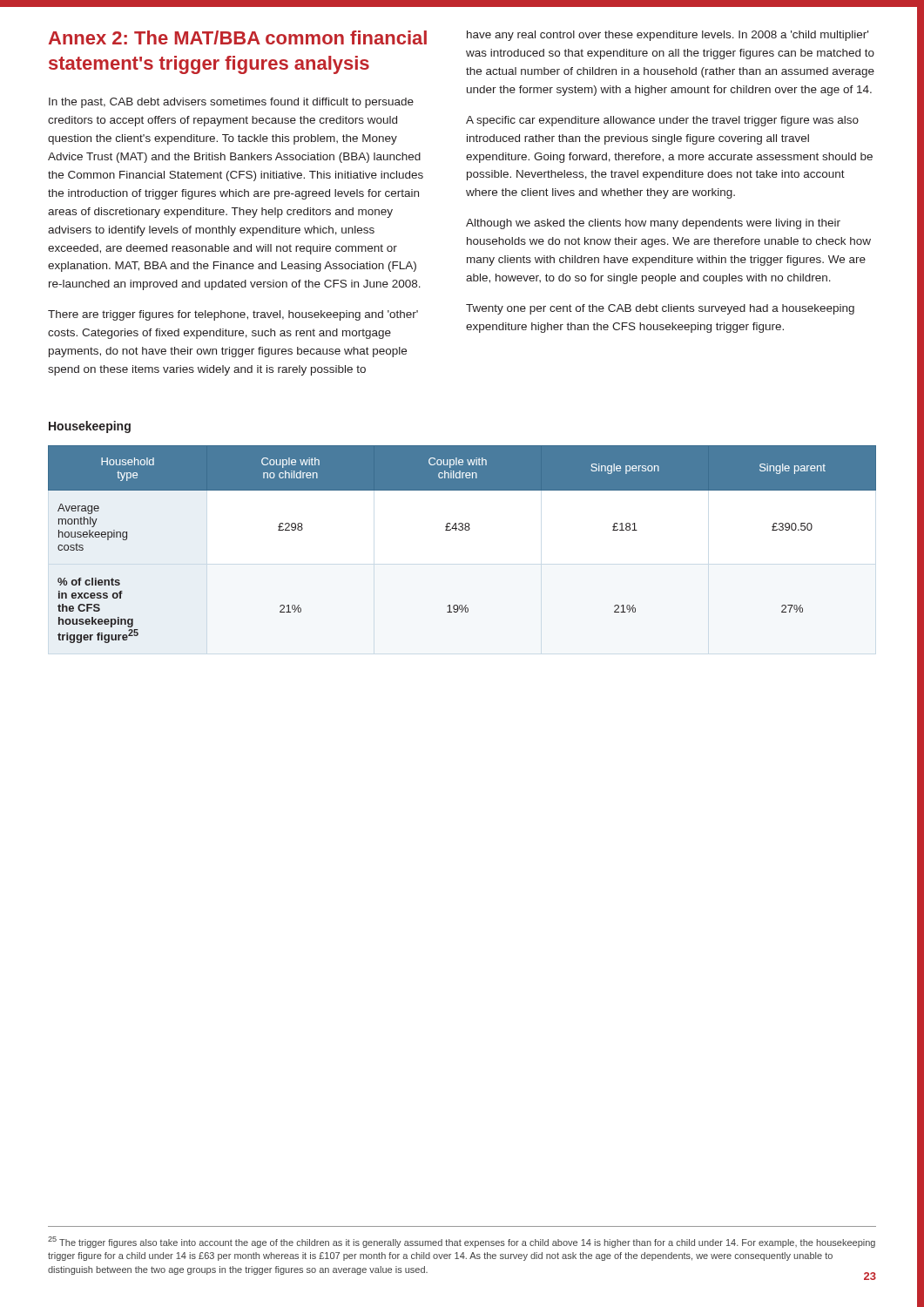Click on the title with the text "Annex 2: The MAT/BBA common financial statement's"
Screen dimensions: 1307x924
click(x=239, y=51)
